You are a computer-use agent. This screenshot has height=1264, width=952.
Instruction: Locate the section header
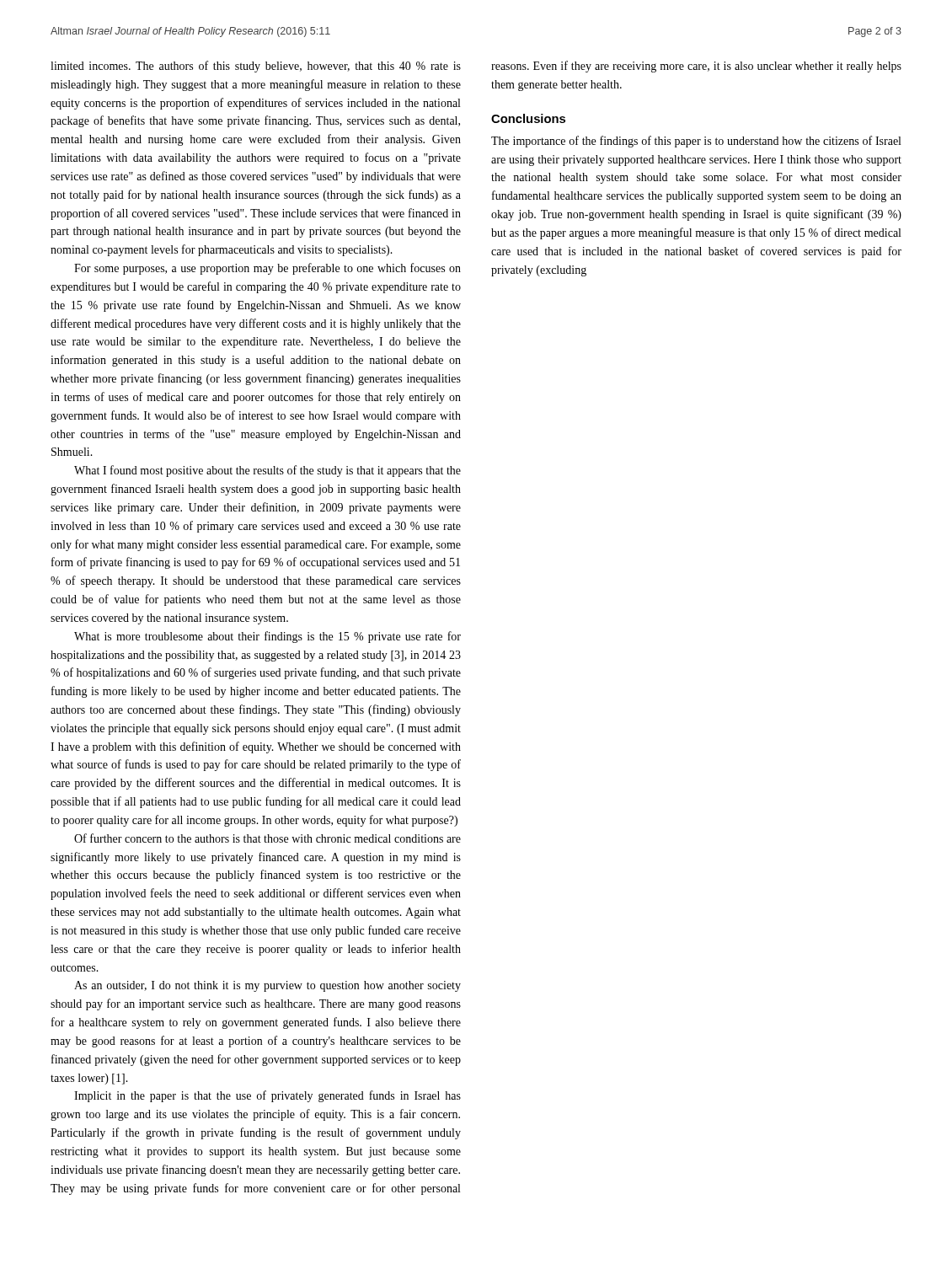pos(529,118)
